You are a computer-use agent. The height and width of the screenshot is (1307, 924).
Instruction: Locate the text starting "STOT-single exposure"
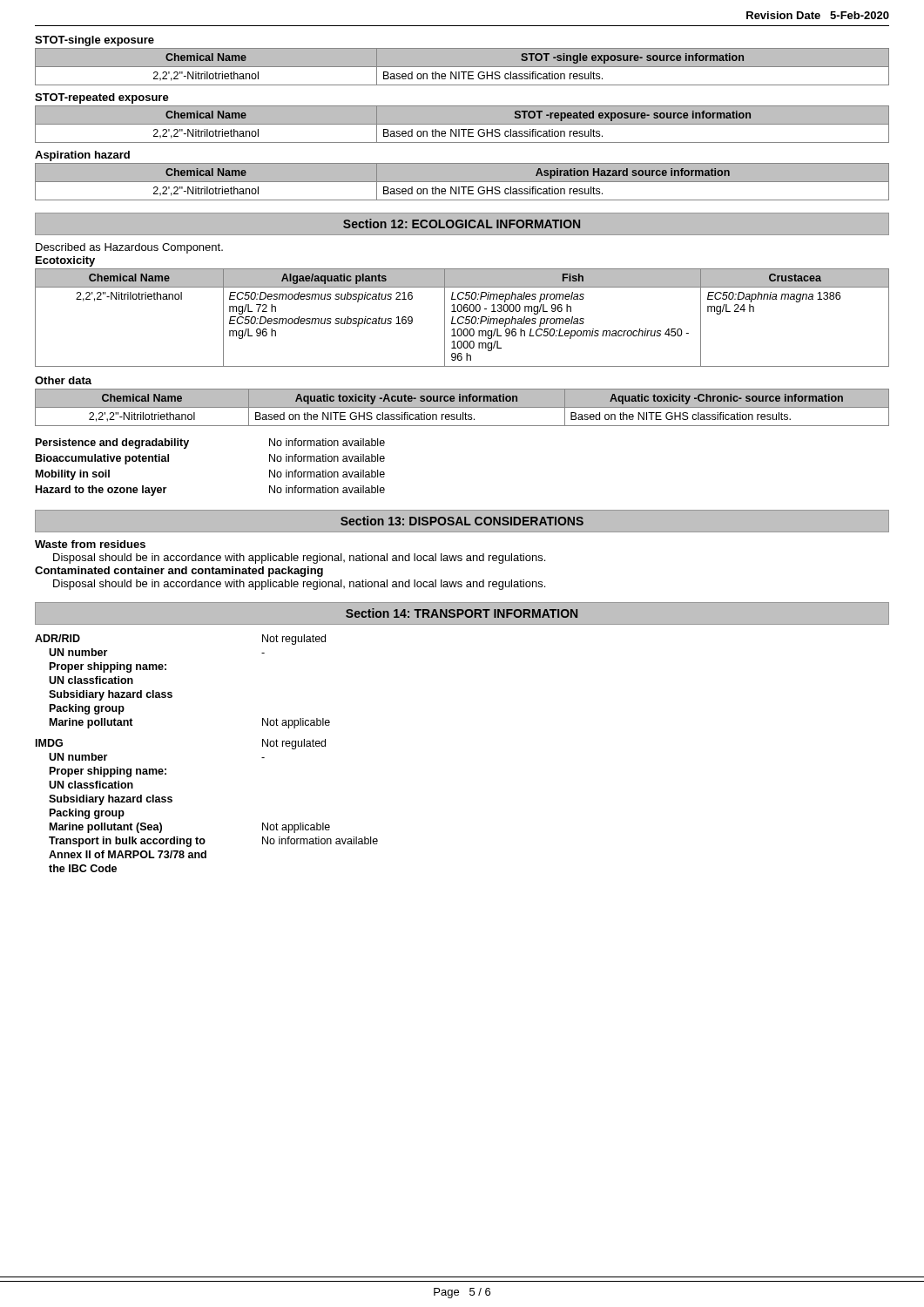click(x=95, y=40)
